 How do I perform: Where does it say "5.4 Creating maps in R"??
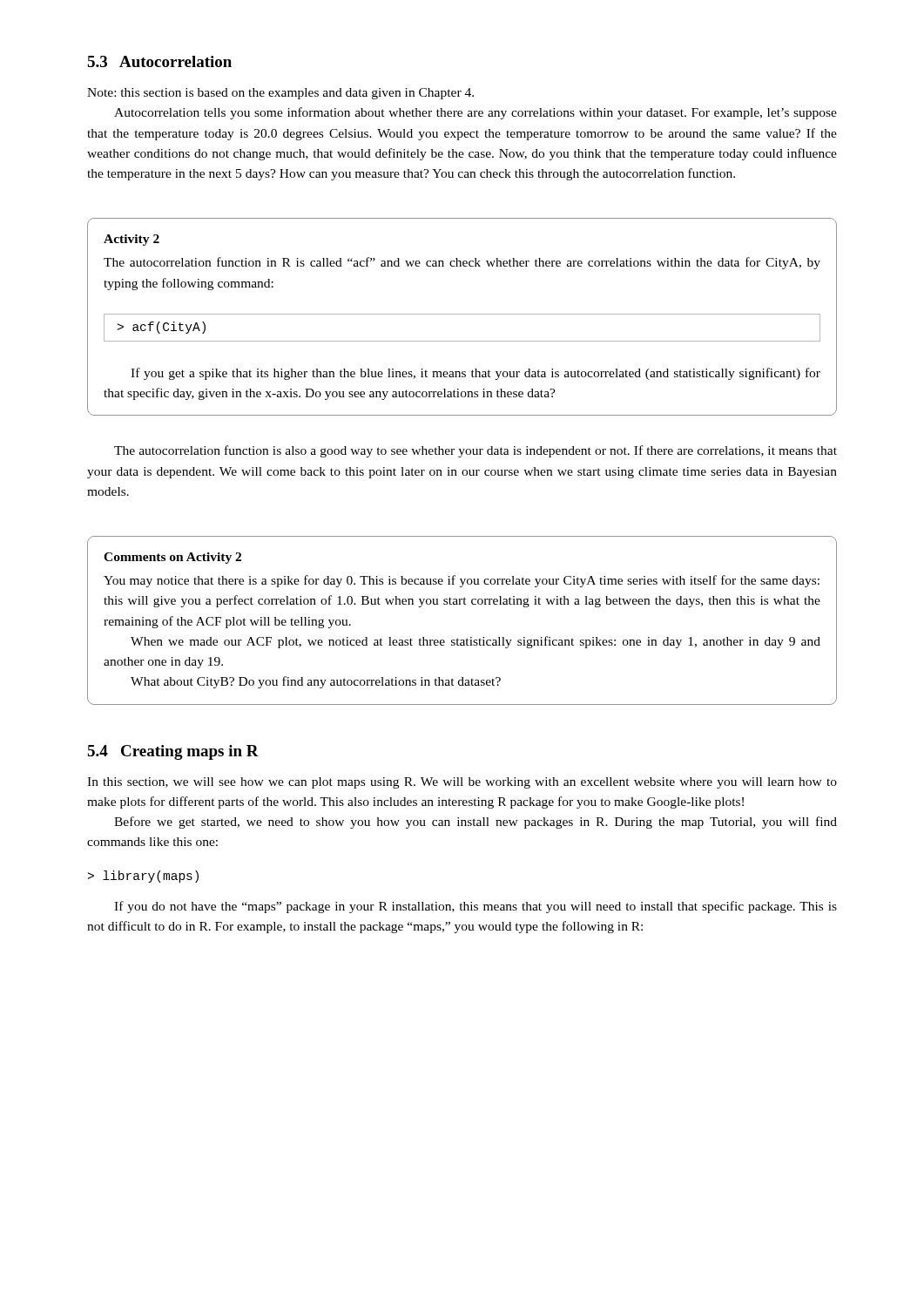173,750
